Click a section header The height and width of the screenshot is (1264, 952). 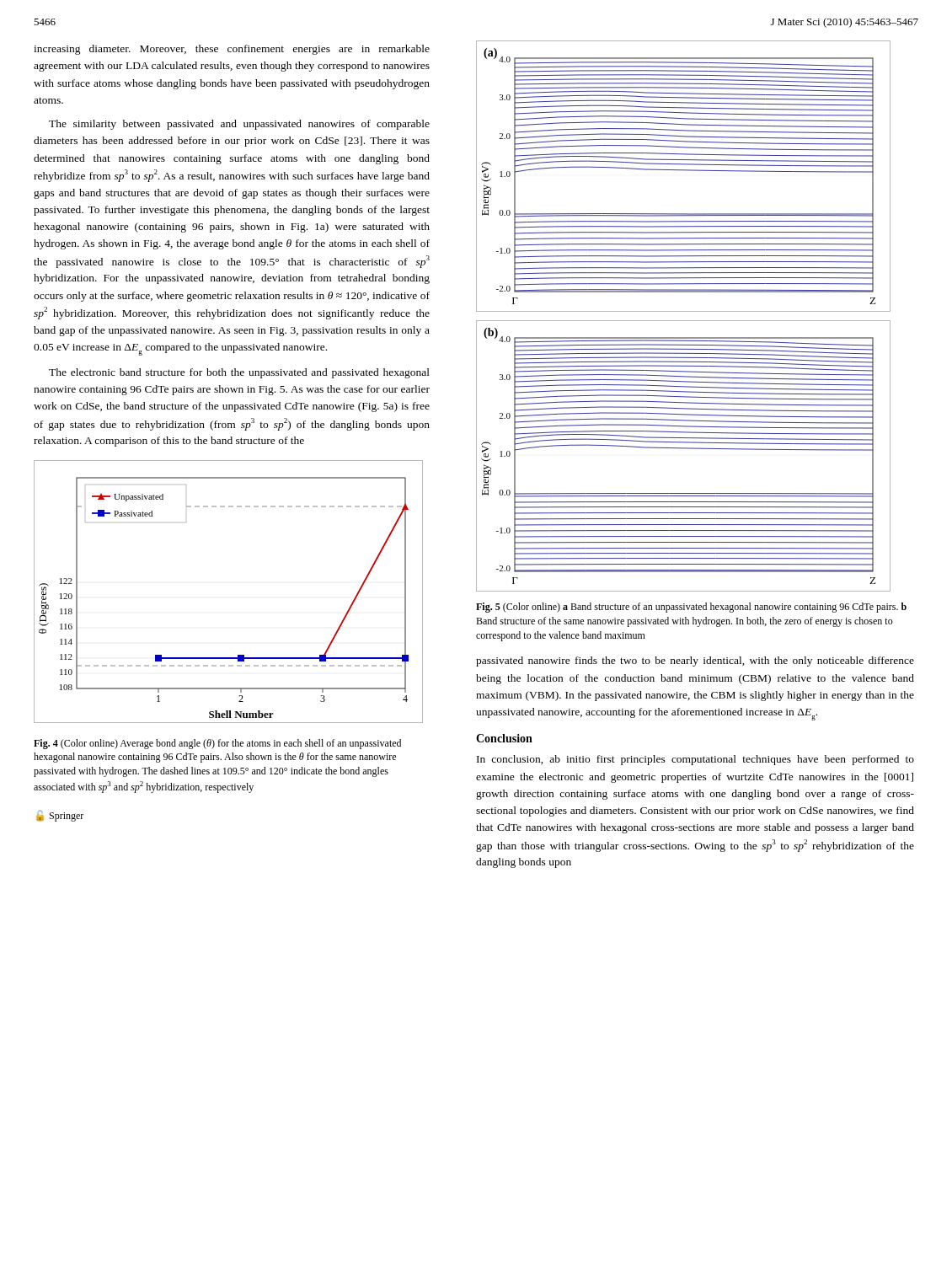[504, 739]
